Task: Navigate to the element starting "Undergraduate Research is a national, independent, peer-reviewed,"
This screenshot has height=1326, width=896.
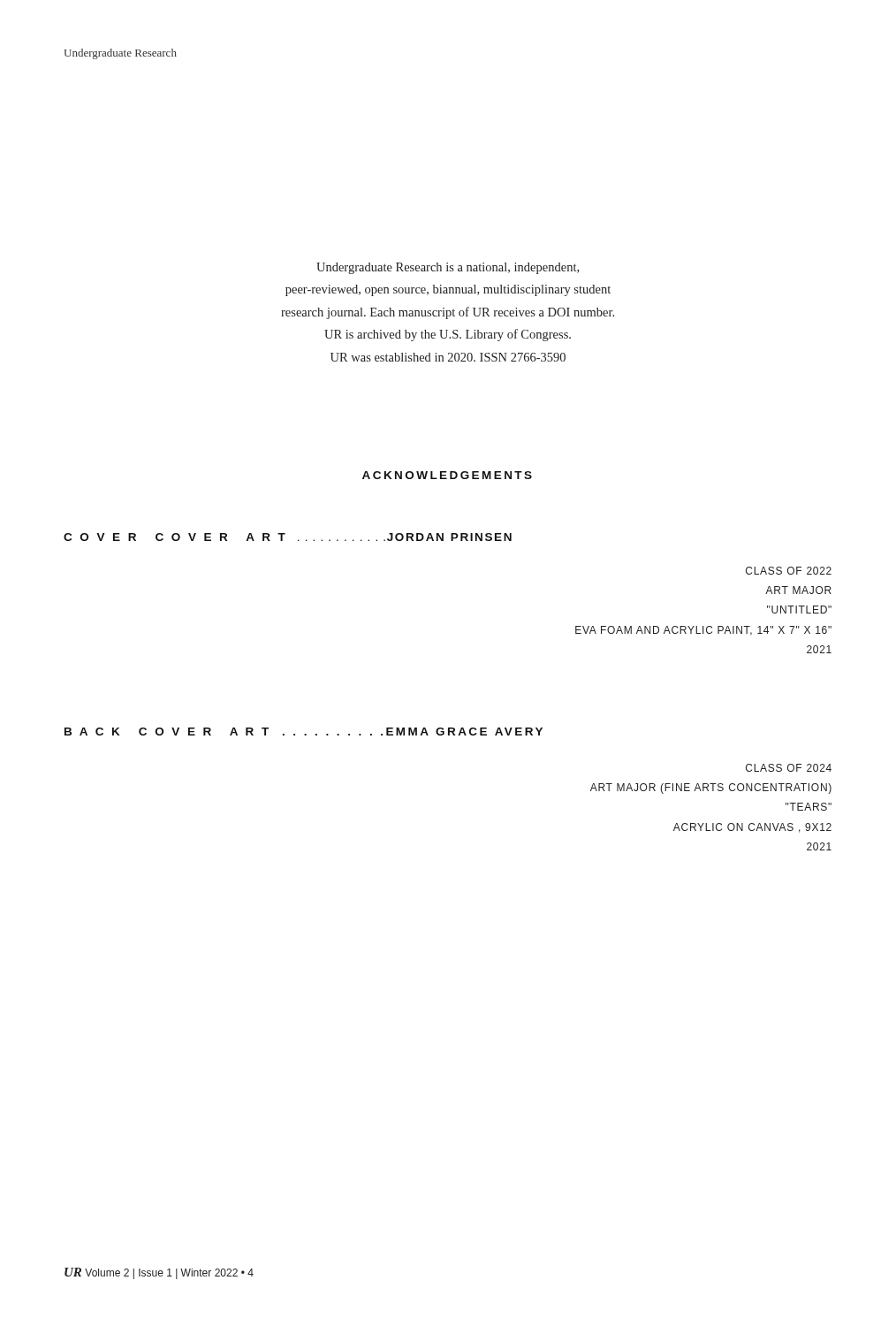Action: point(448,312)
